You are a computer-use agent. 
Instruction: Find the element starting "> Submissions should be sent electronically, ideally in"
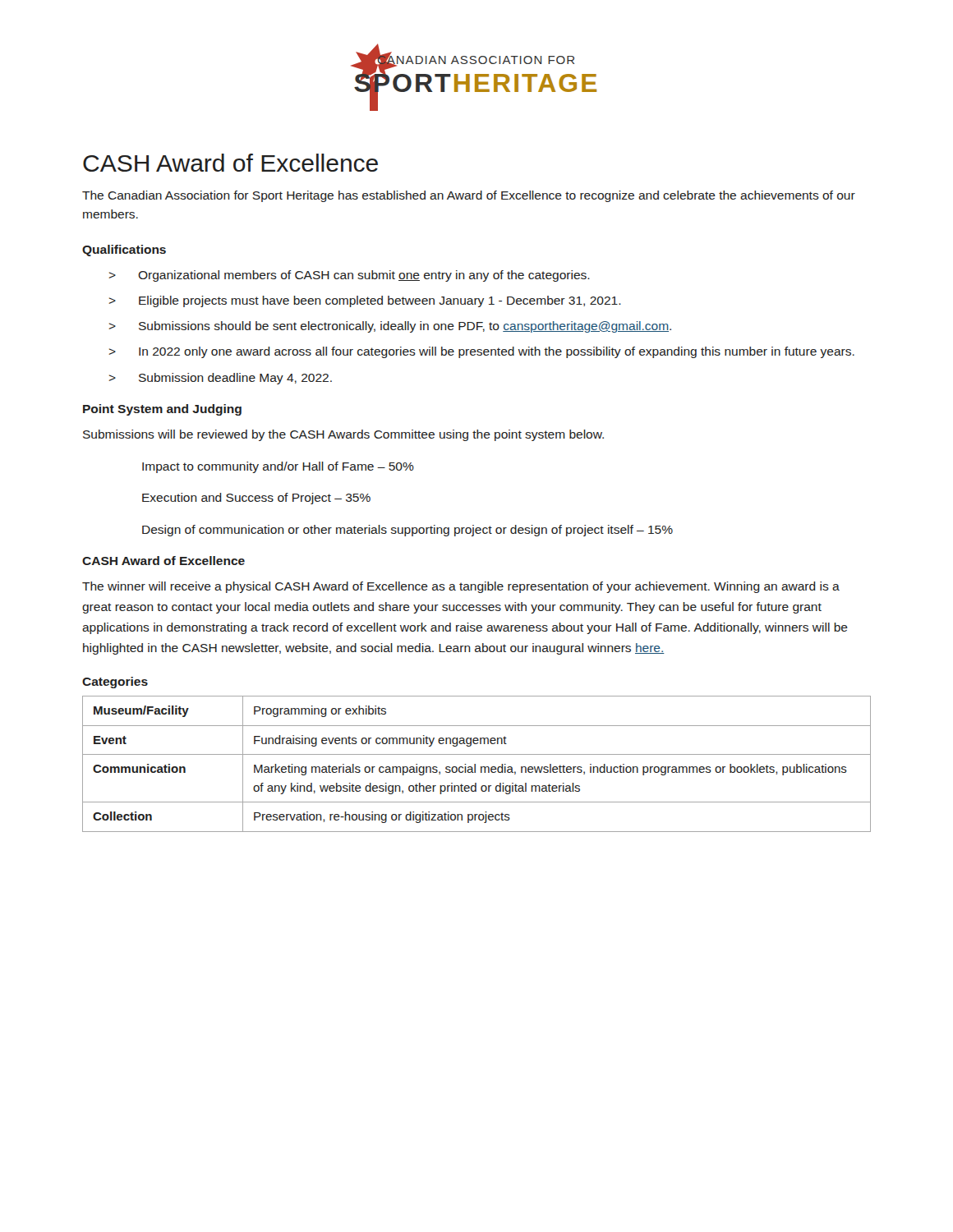[x=476, y=326]
